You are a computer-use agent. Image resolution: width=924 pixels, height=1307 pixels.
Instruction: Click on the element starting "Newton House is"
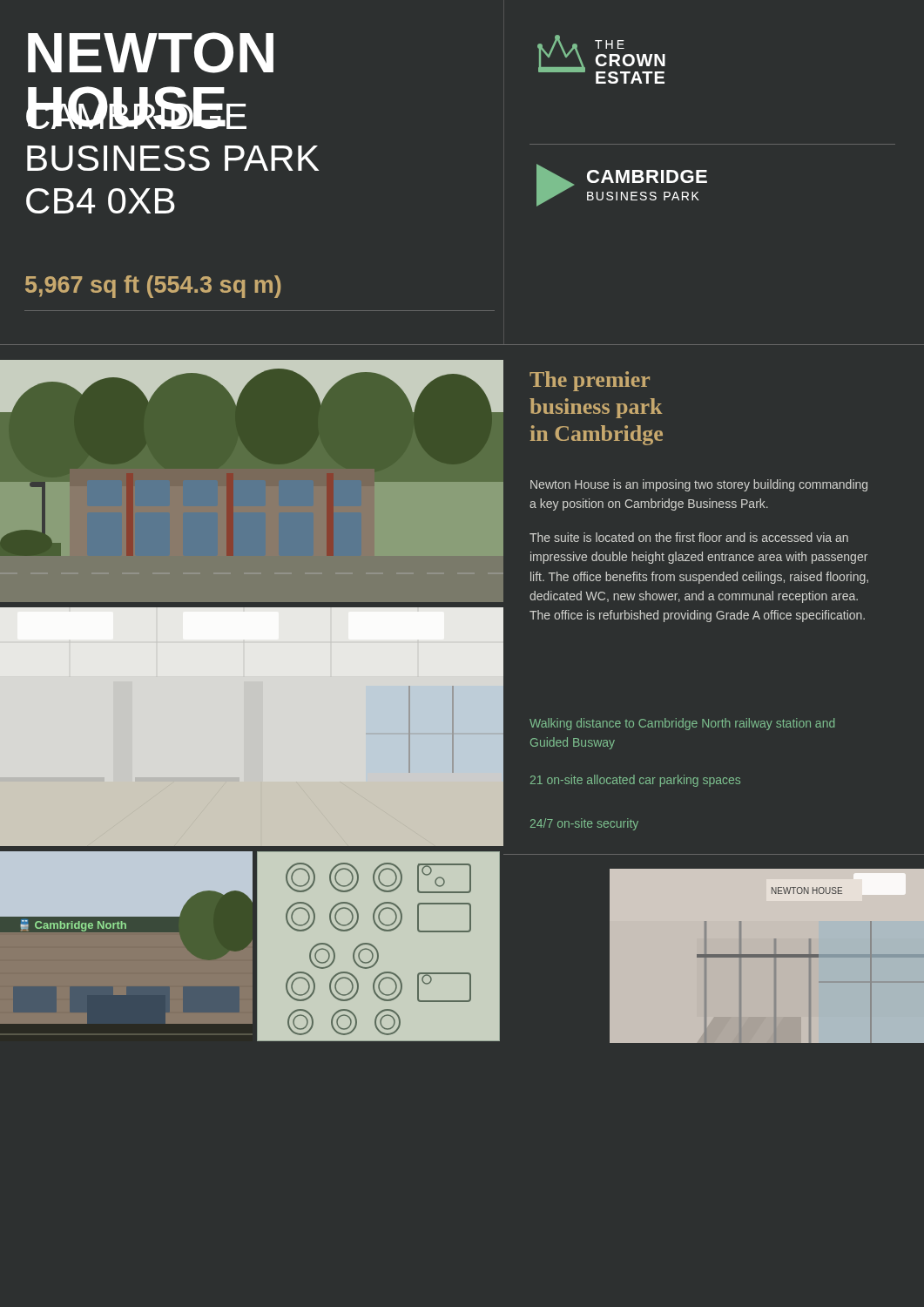coord(701,550)
